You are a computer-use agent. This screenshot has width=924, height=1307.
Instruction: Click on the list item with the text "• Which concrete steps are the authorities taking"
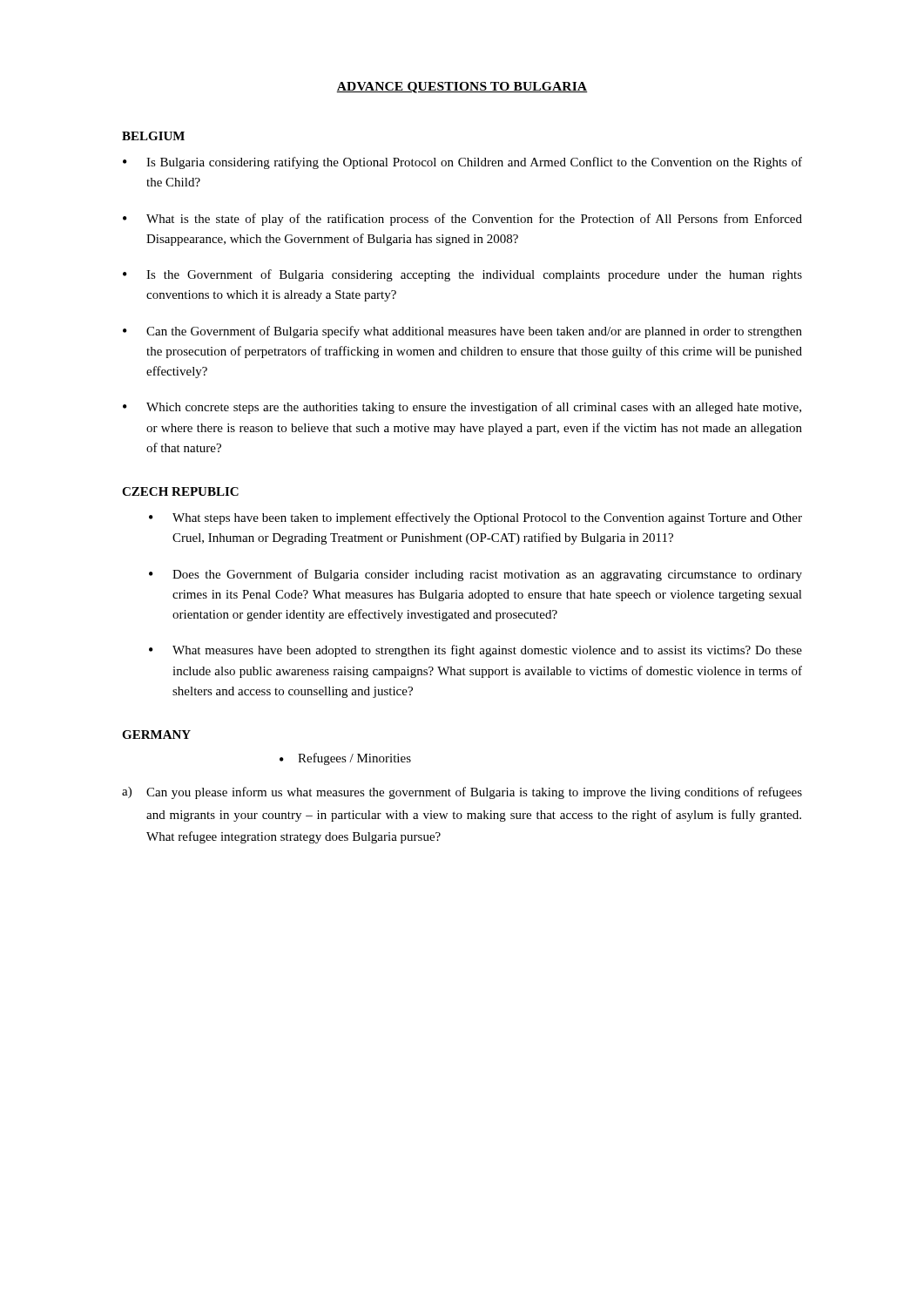tap(462, 428)
